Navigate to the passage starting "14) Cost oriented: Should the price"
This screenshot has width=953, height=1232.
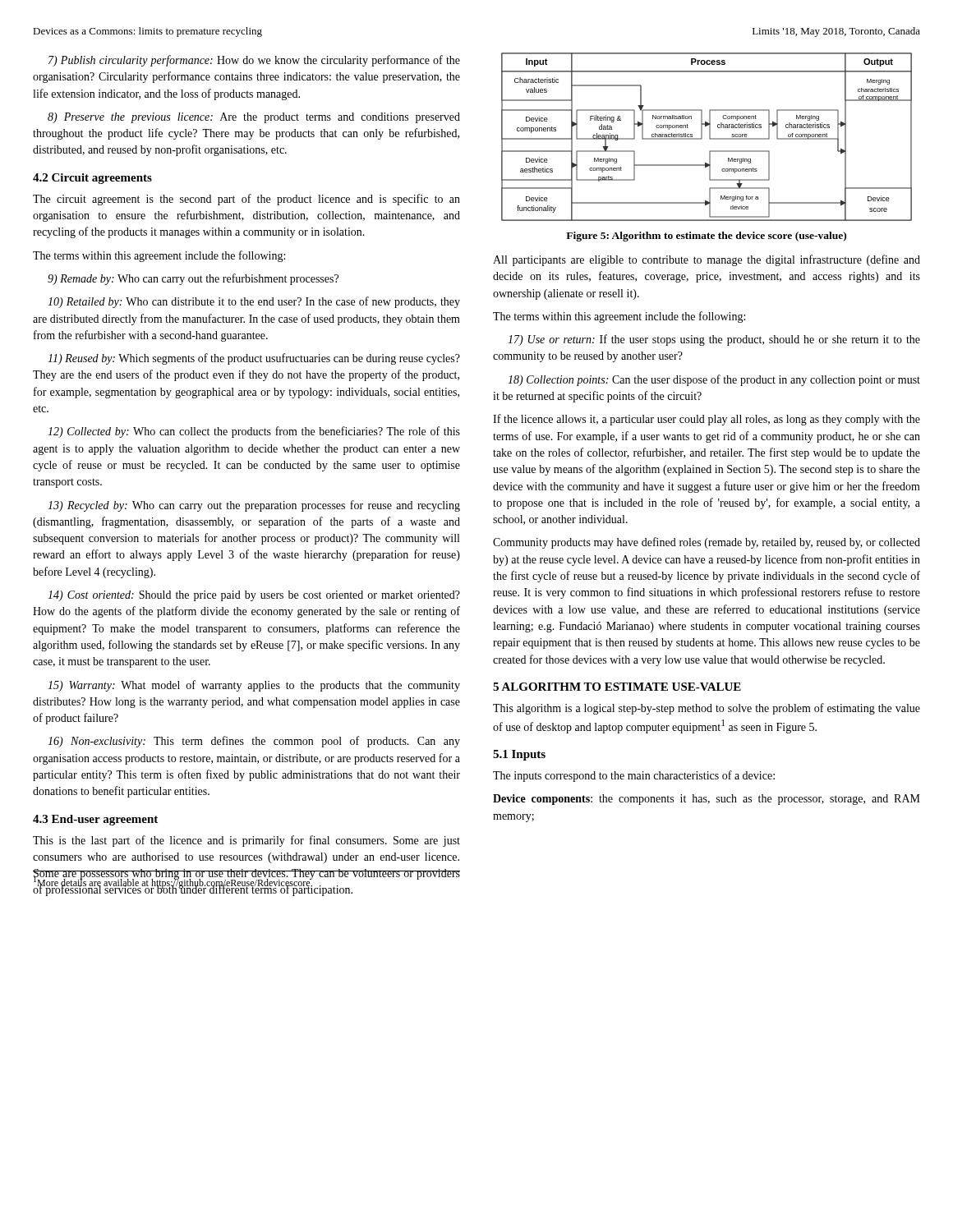coord(246,628)
